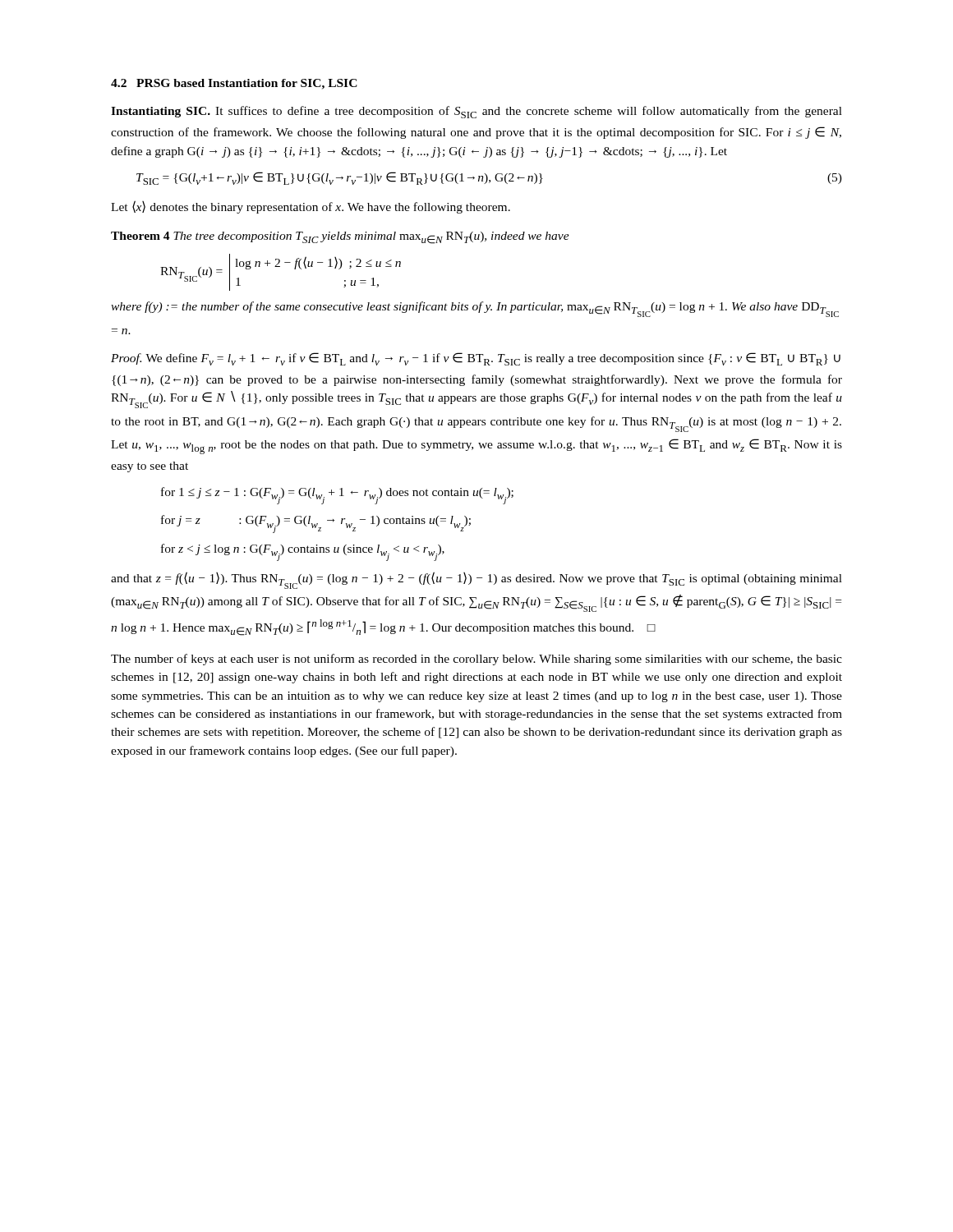Find the element starting "Let ⟨x⟩ denotes the binary representation of x."
The width and height of the screenshot is (953, 1232).
(311, 207)
